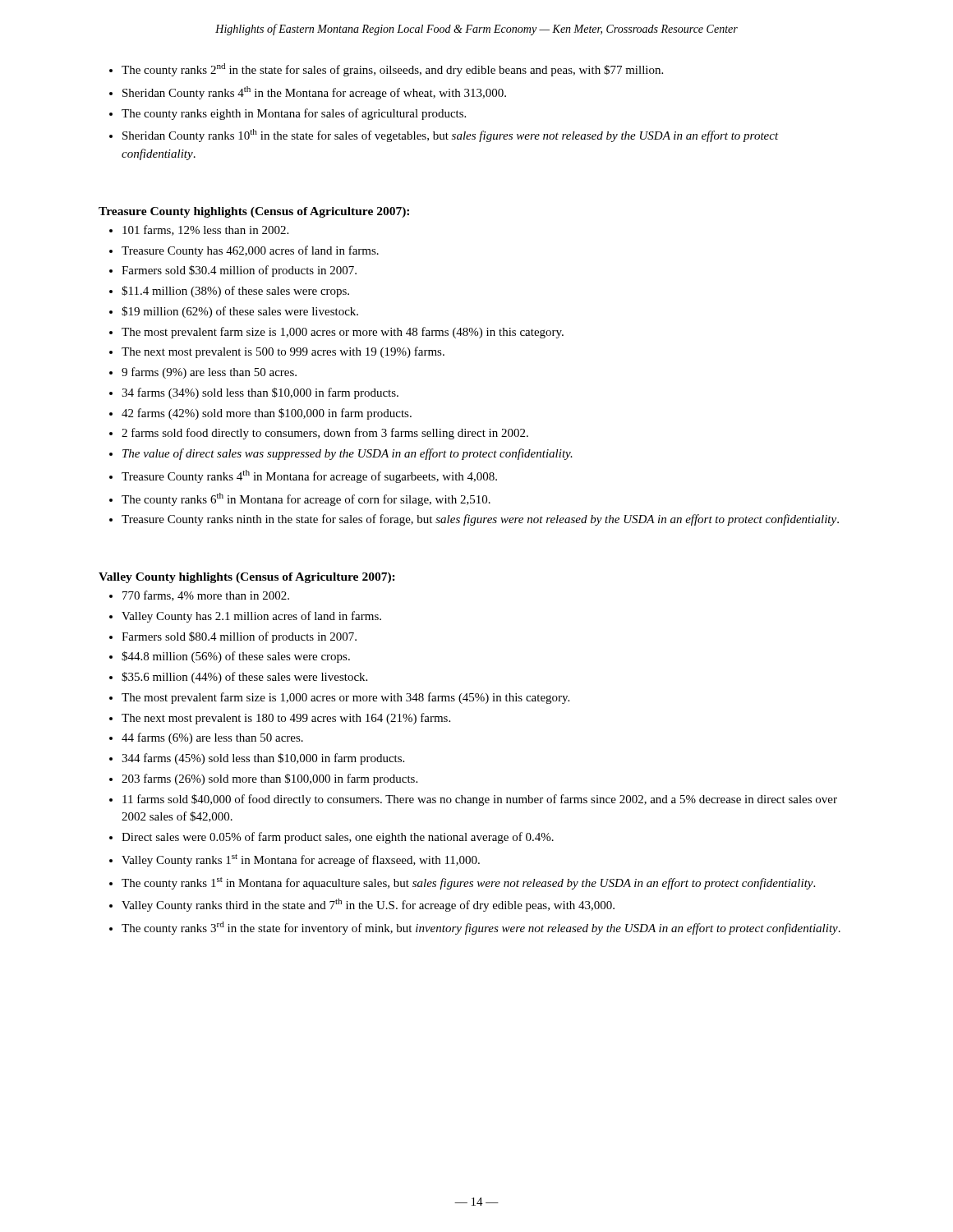Screen dimensions: 1232x953
Task: Click on the element starting "11 farms sold"
Action: coord(479,808)
